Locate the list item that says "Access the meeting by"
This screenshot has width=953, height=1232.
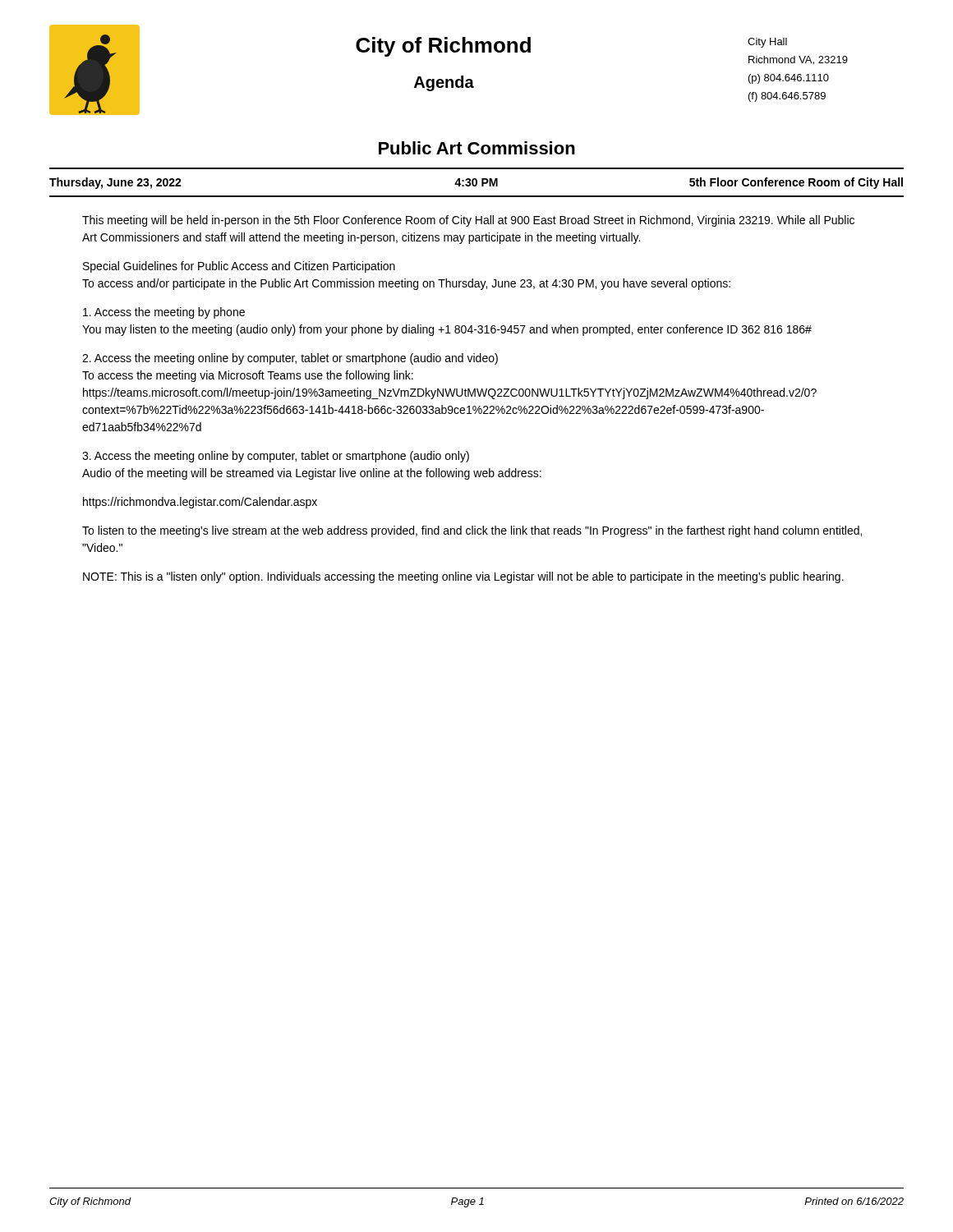point(476,321)
